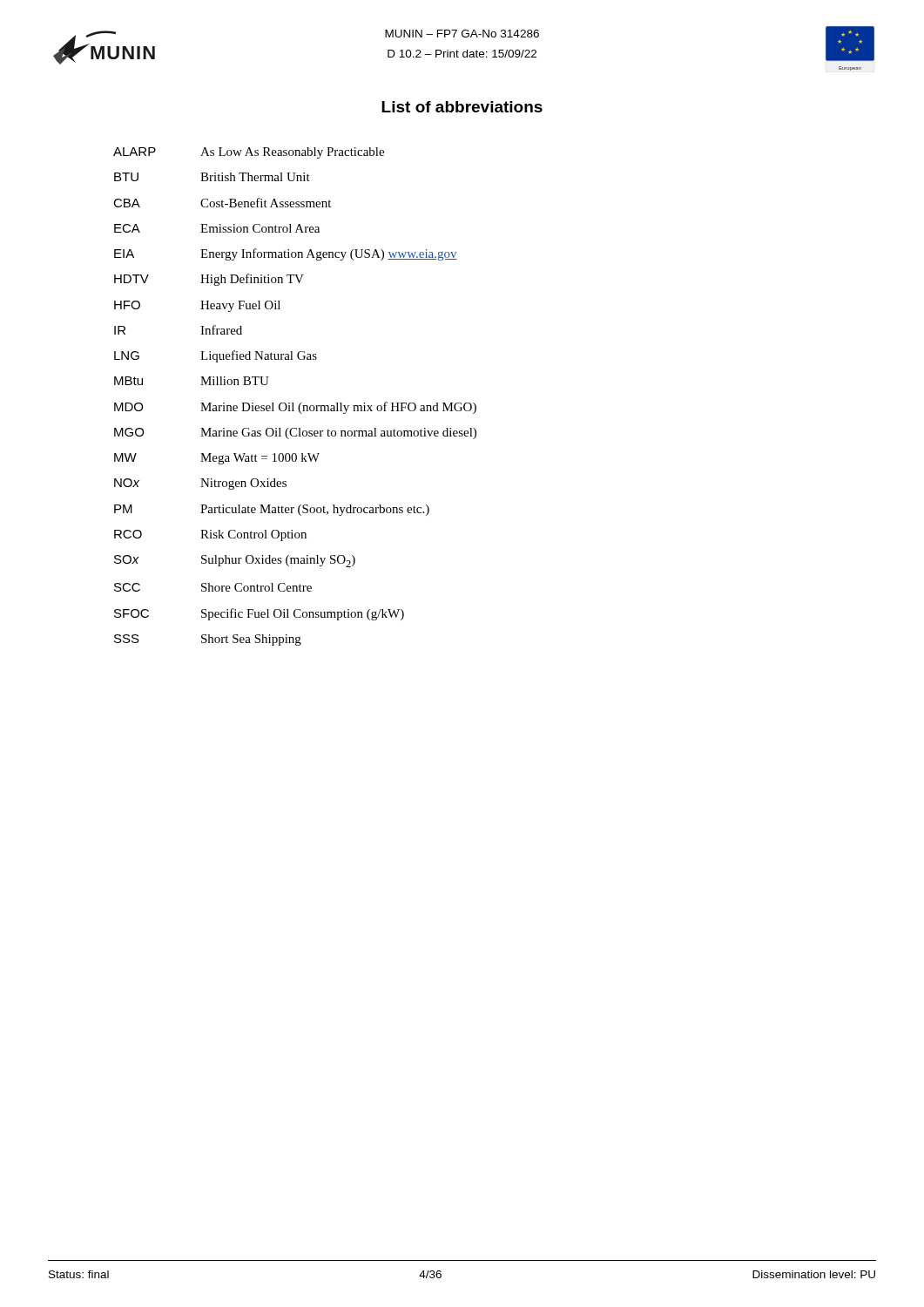Image resolution: width=924 pixels, height=1307 pixels.
Task: Where does it say "SSS Short Sea Shipping"?
Action: click(x=208, y=640)
